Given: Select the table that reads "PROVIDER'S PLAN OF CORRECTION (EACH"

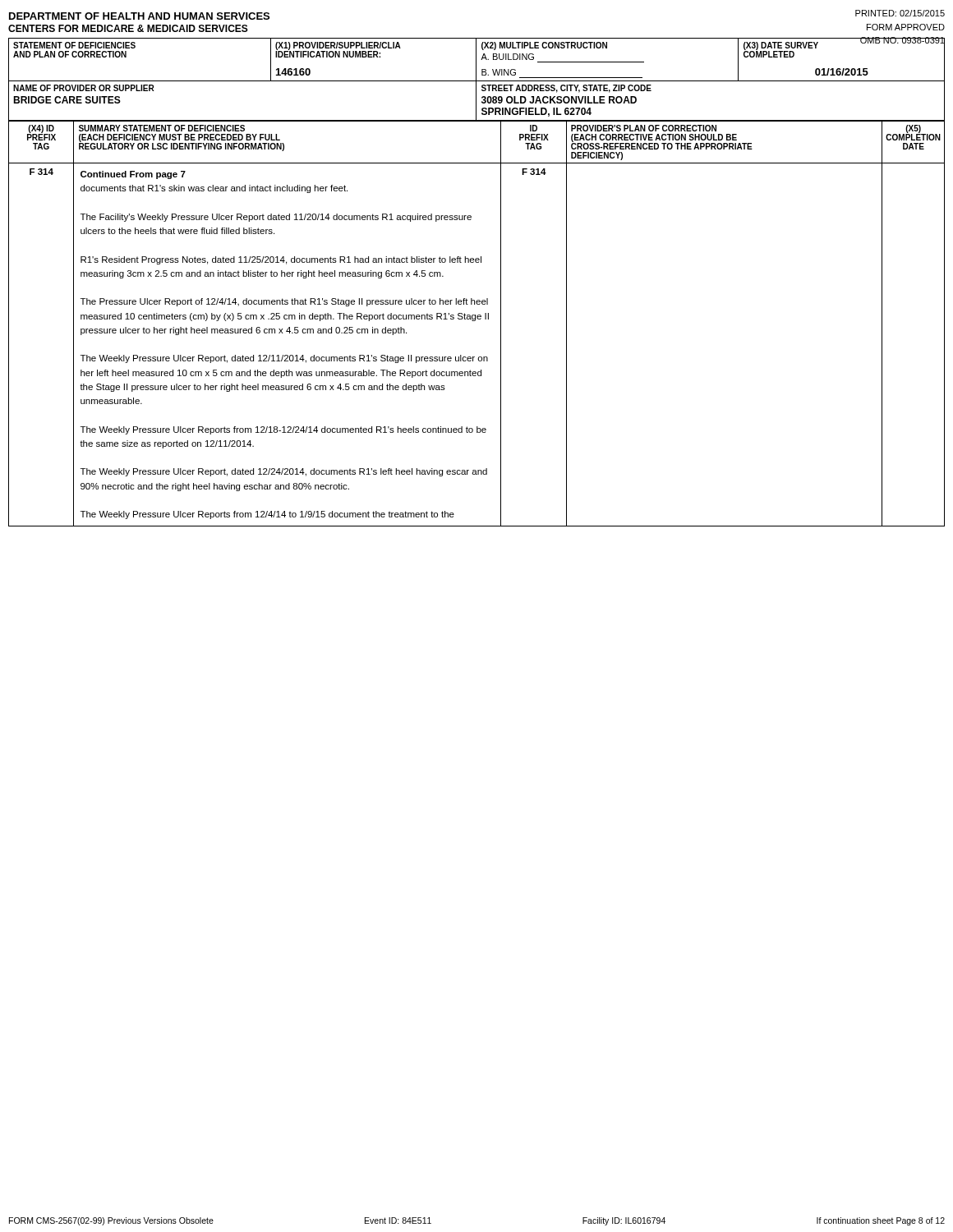Looking at the screenshot, I should (476, 324).
